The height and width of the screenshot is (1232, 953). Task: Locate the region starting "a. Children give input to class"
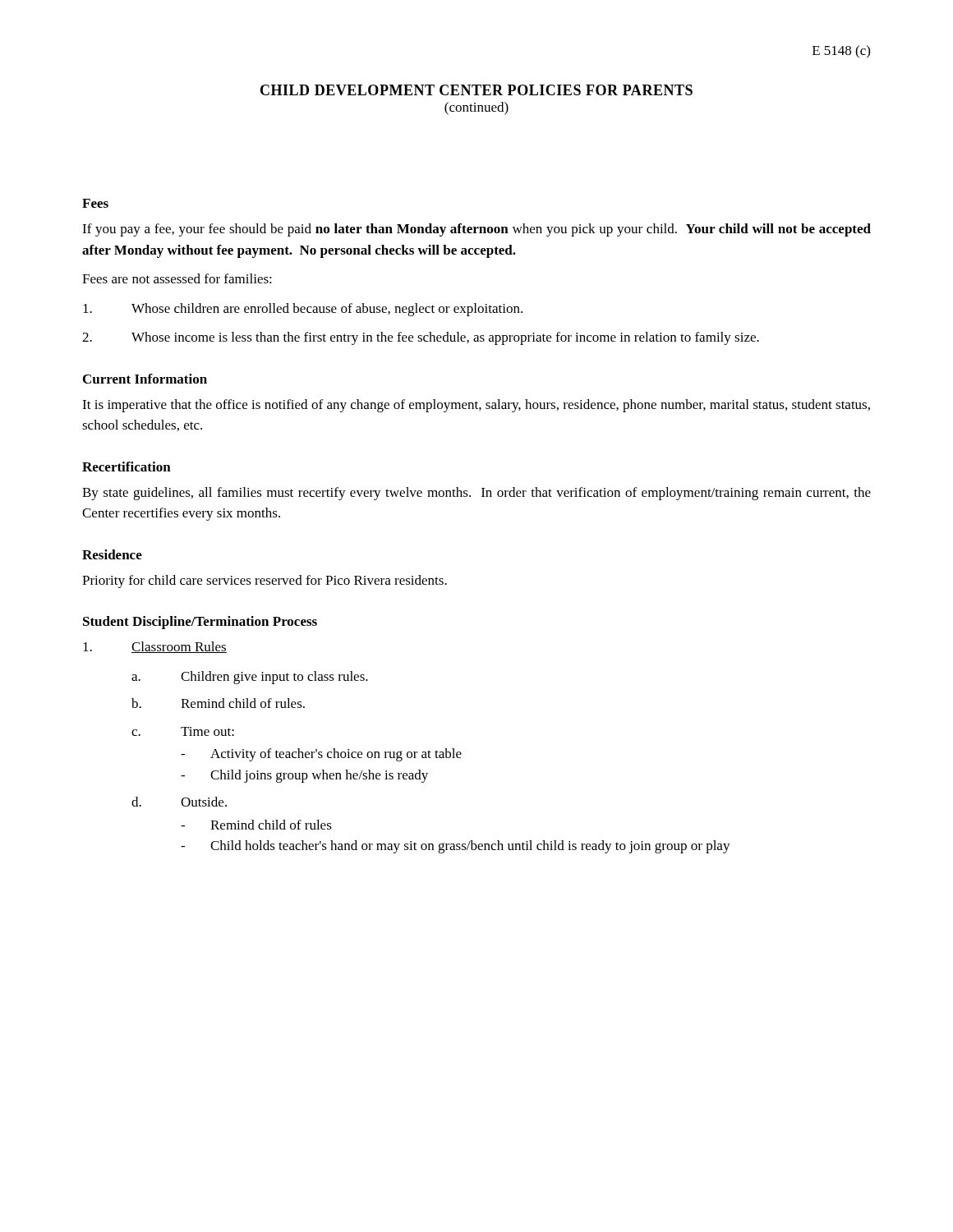pos(250,678)
